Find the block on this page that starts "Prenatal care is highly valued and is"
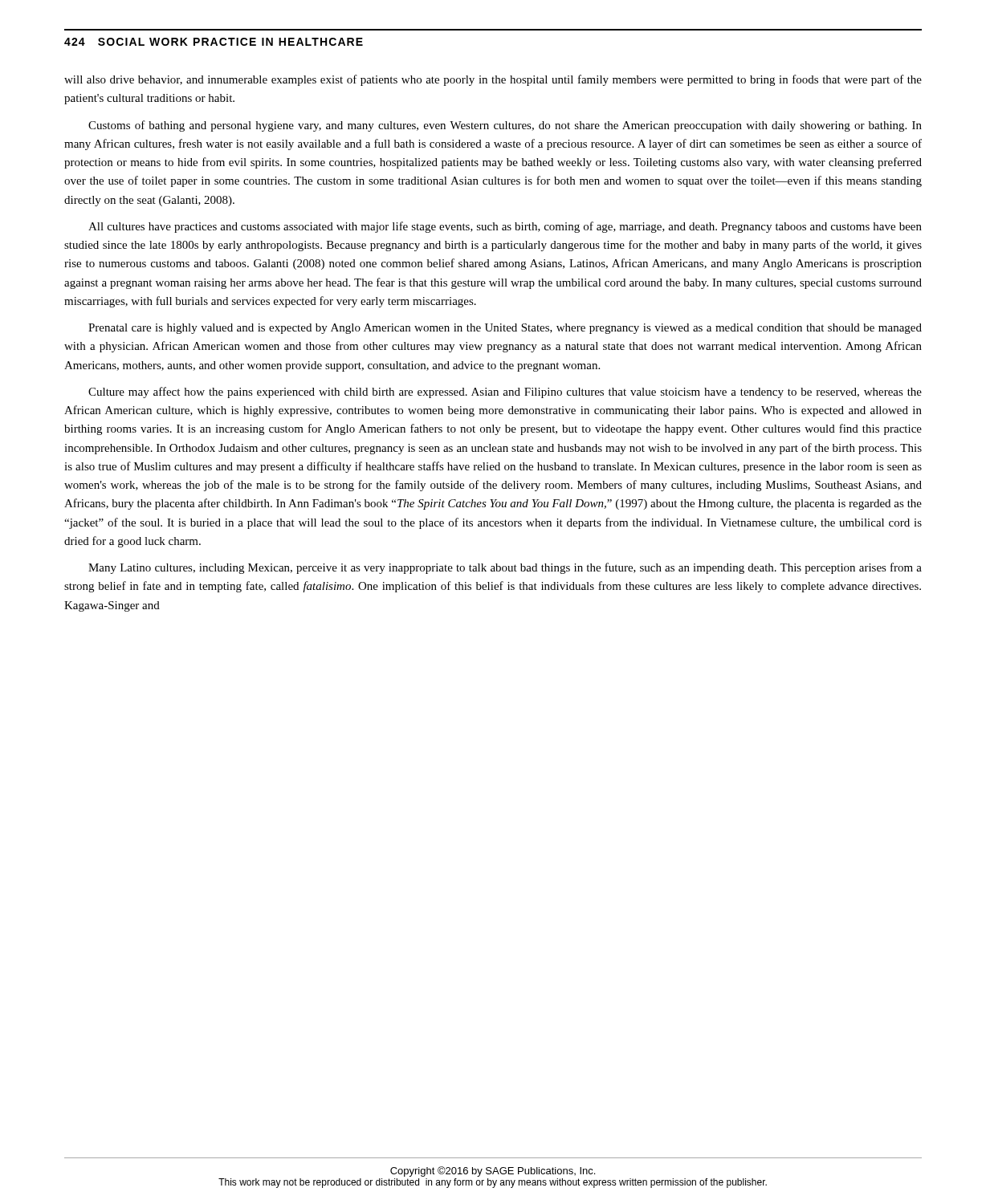 [493, 347]
